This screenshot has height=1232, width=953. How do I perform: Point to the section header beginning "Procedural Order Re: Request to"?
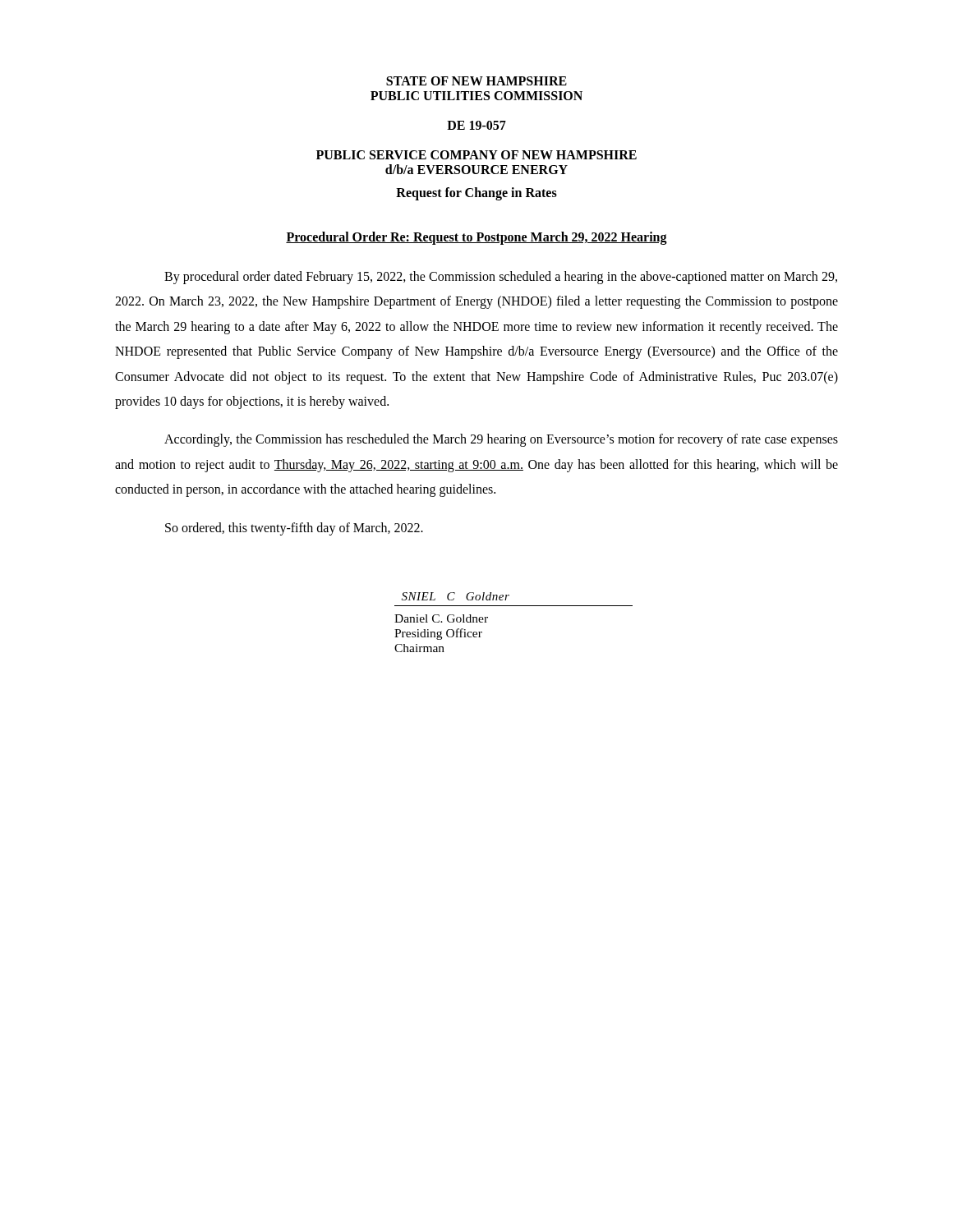pyautogui.click(x=476, y=237)
